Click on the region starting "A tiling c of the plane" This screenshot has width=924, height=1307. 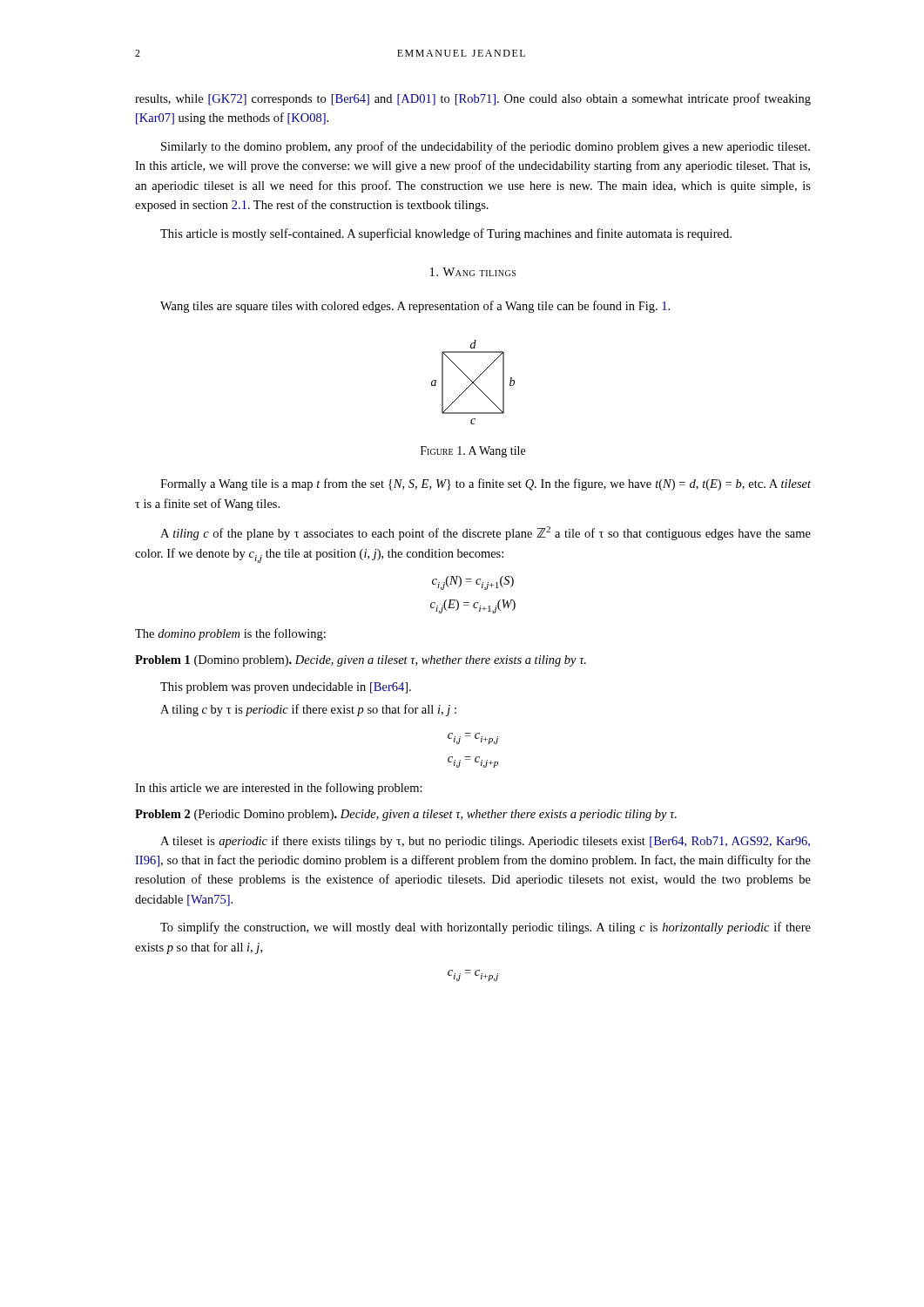[473, 543]
